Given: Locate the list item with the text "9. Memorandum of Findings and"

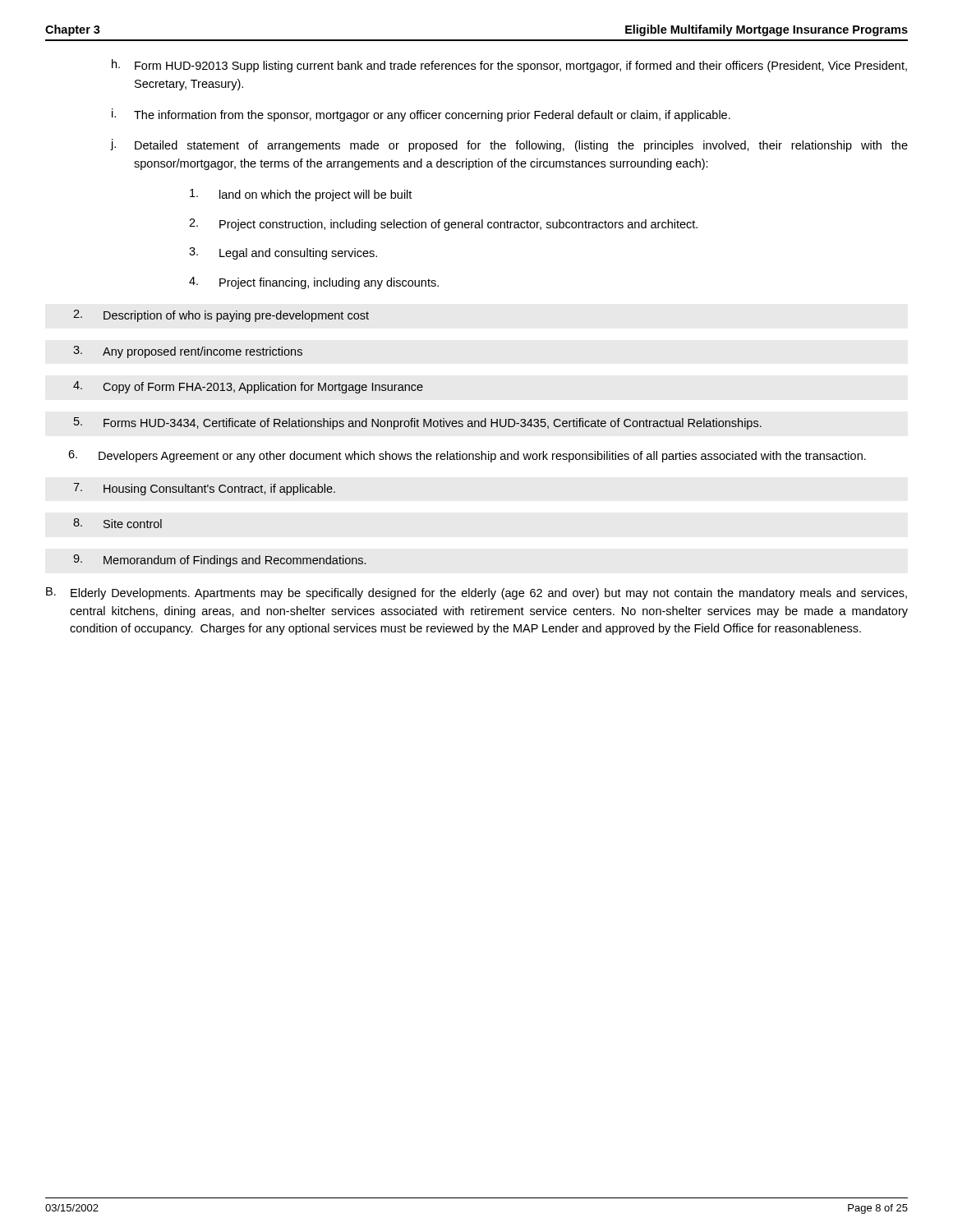Looking at the screenshot, I should [219, 561].
